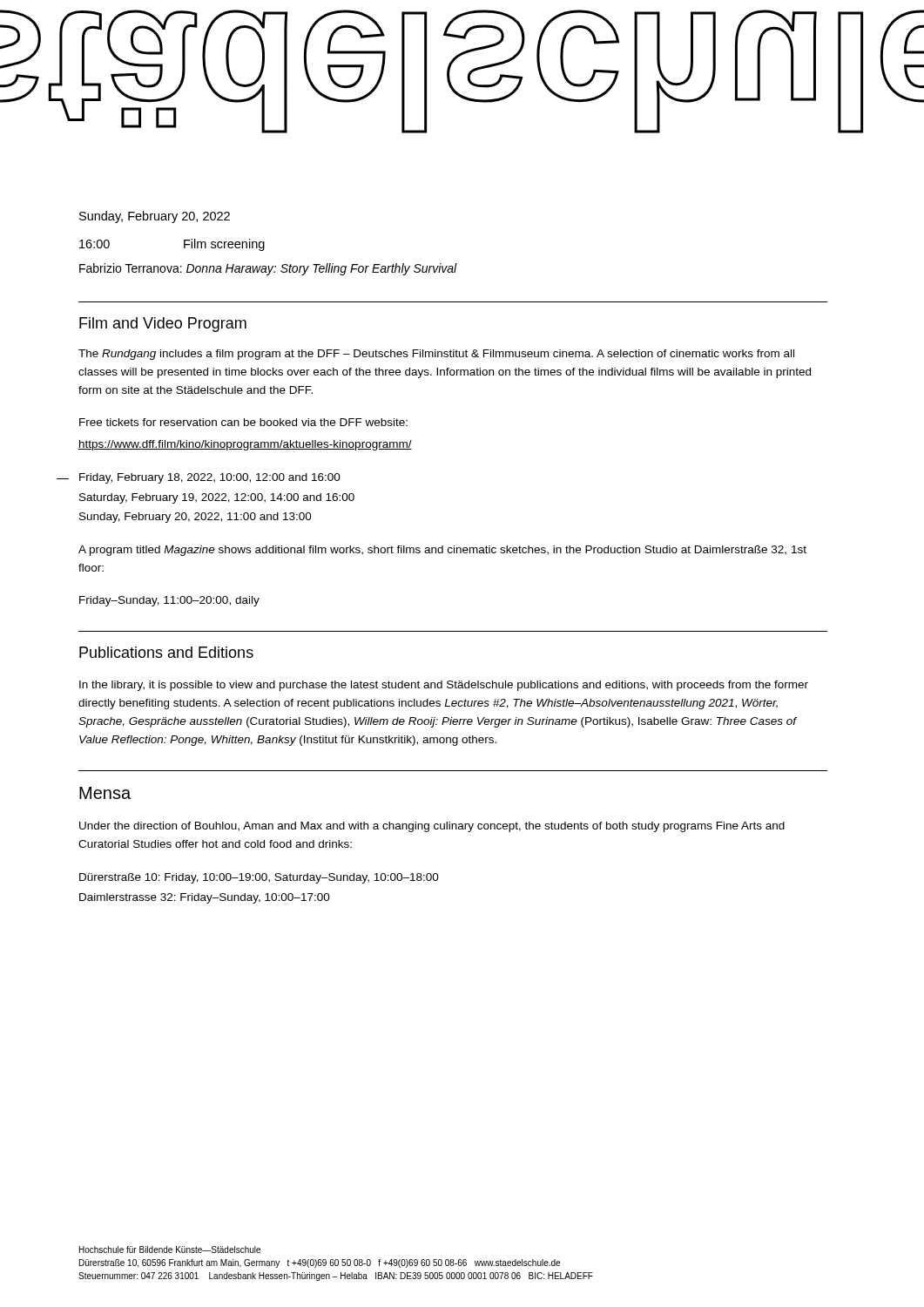Find the text block containing "The Rundgang includes a film program"
924x1307 pixels.
(x=445, y=372)
